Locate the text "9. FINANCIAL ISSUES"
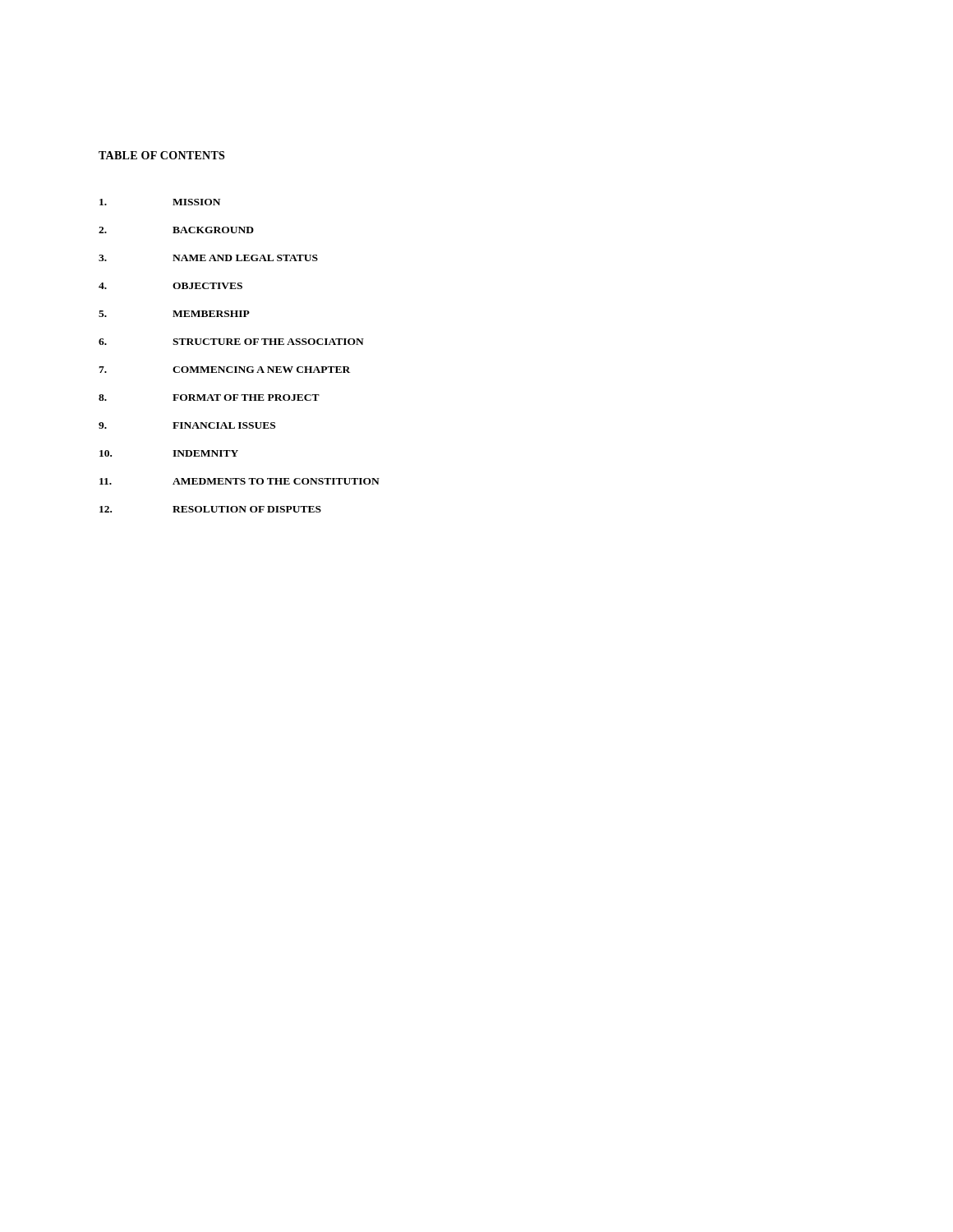953x1232 pixels. pos(187,425)
